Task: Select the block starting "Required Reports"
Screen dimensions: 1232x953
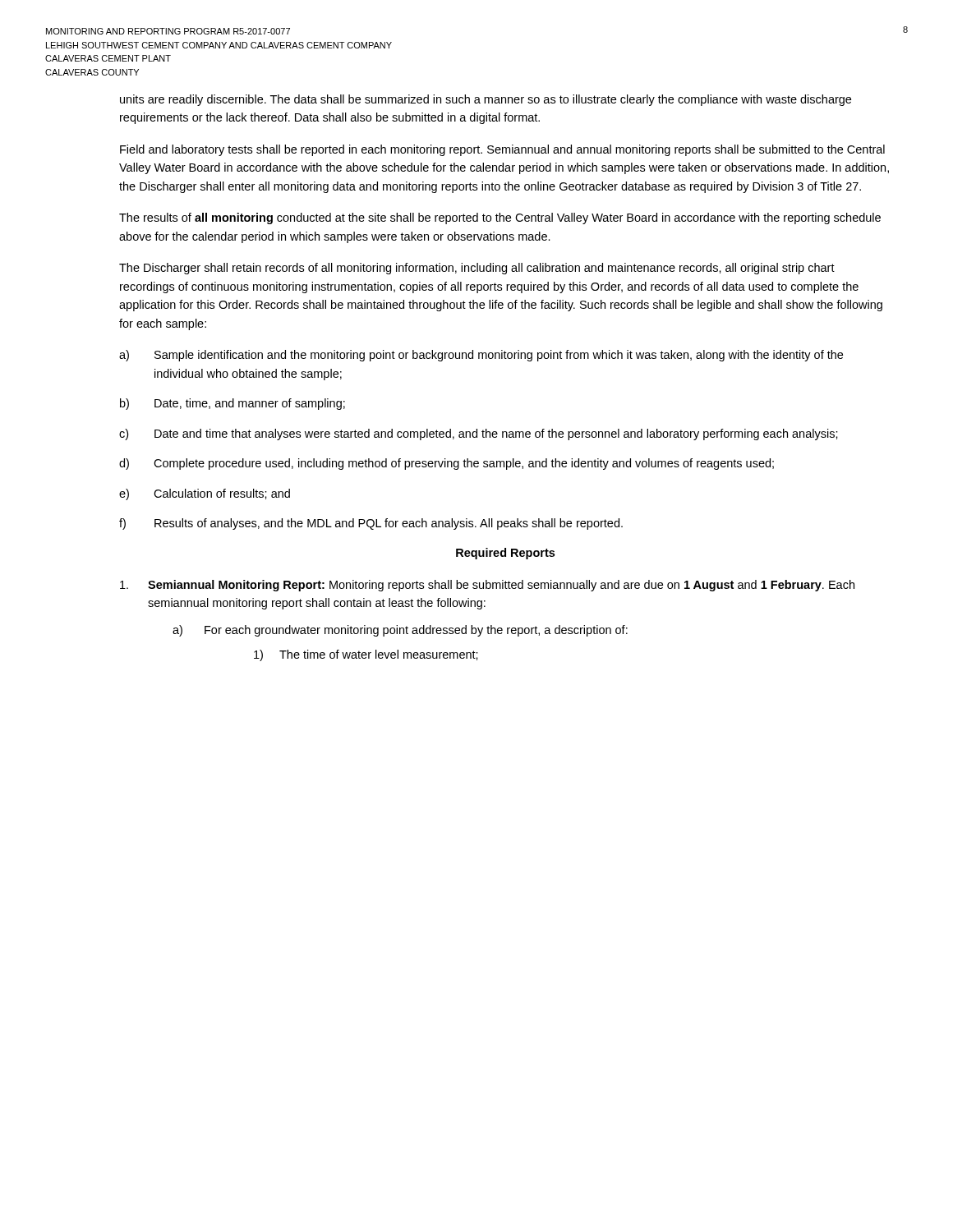Action: point(505,553)
